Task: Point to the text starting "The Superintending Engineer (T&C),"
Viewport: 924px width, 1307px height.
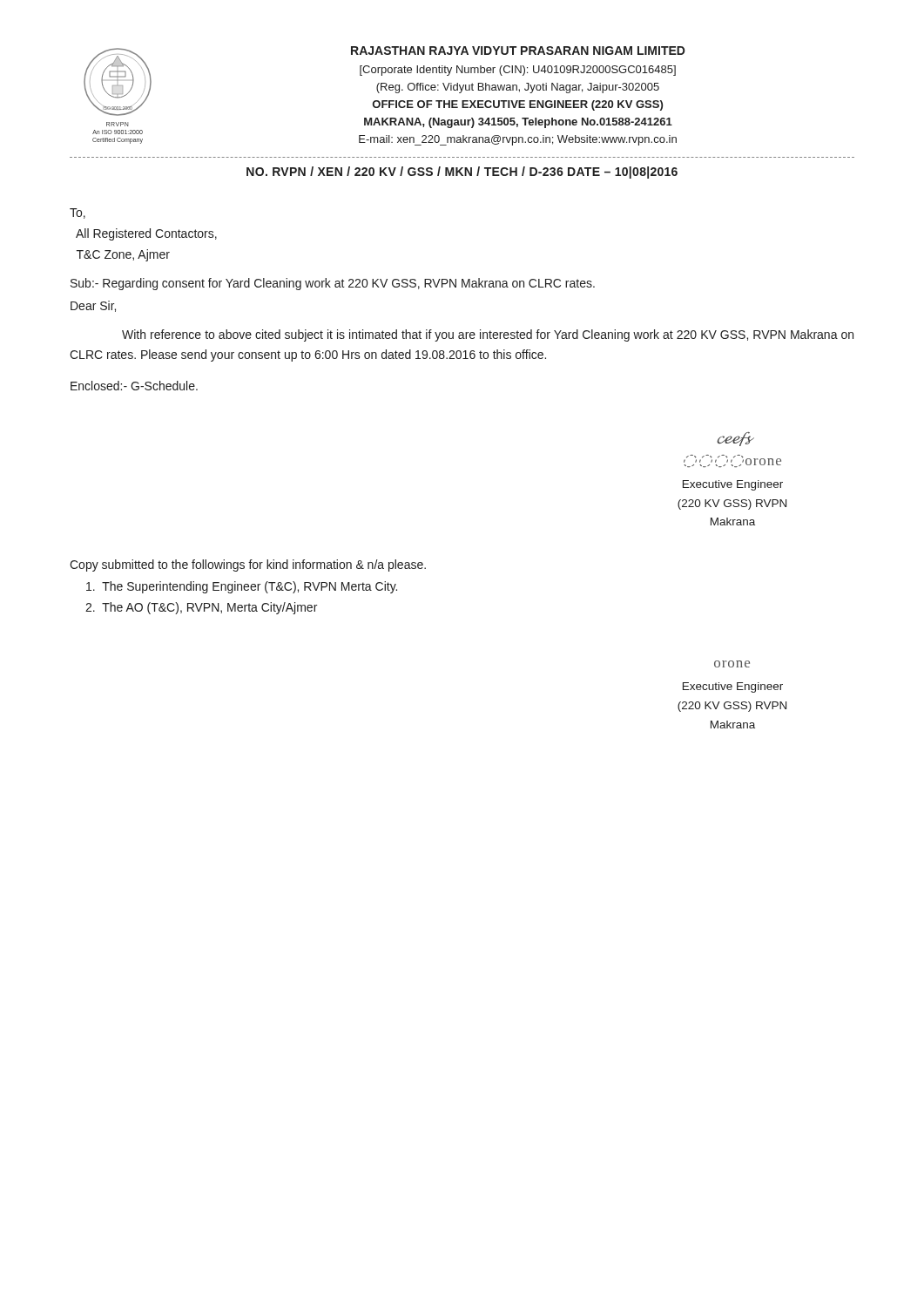Action: click(x=242, y=586)
